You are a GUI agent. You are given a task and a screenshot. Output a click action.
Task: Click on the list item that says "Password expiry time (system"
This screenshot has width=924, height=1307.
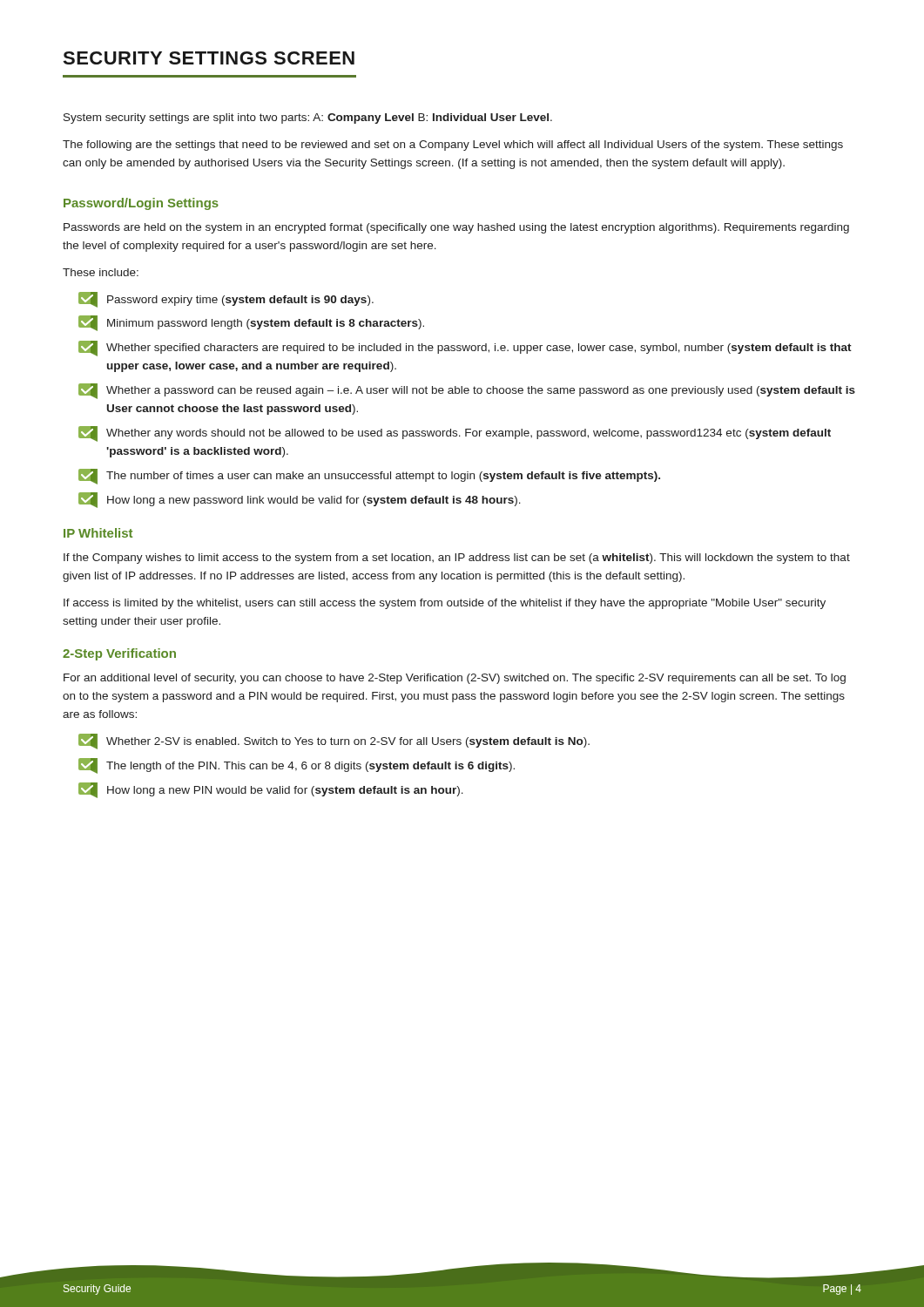(x=226, y=300)
